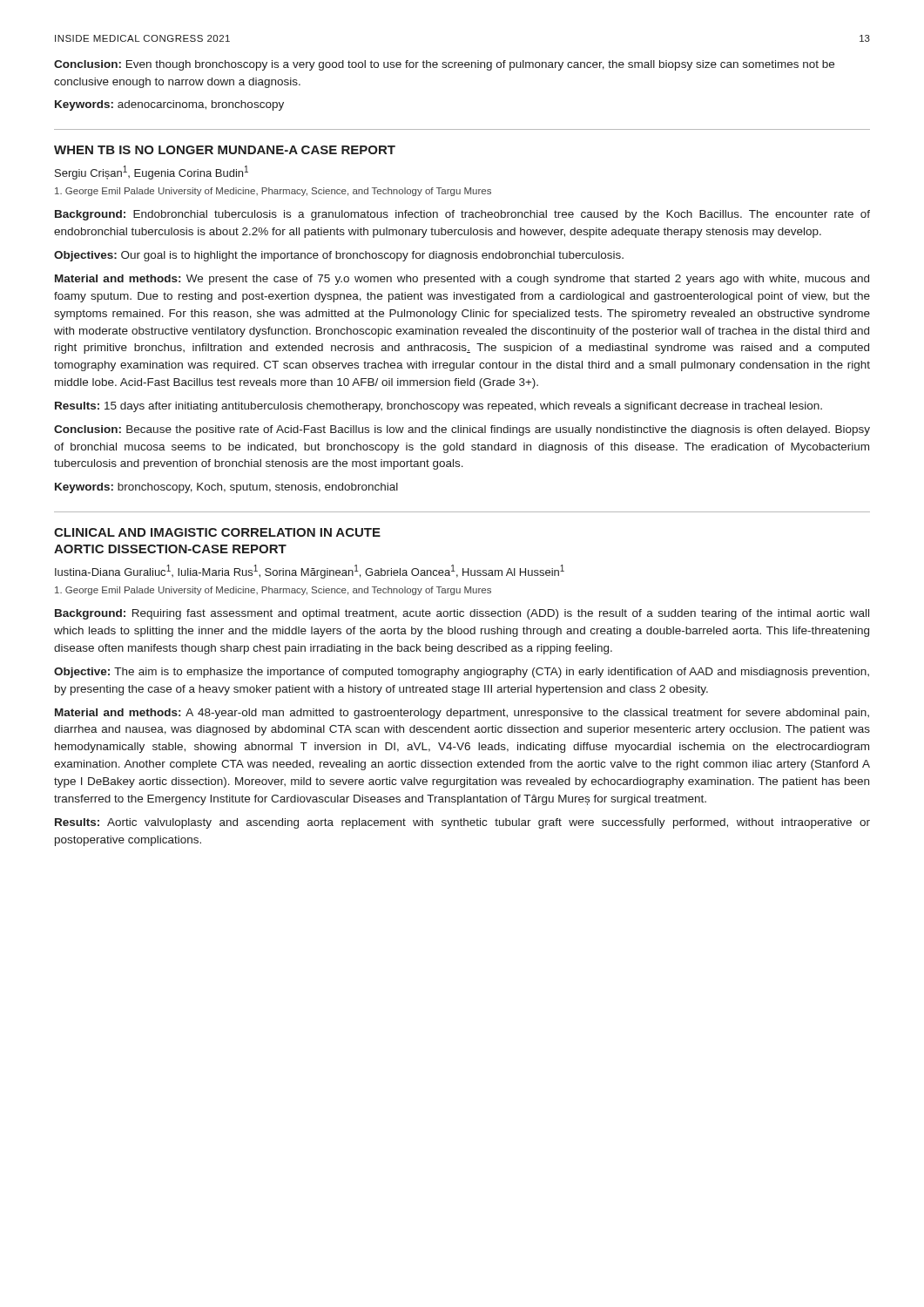The image size is (924, 1307).
Task: Select the text block starting "Background: Endobronchial tuberculosis"
Action: point(462,223)
